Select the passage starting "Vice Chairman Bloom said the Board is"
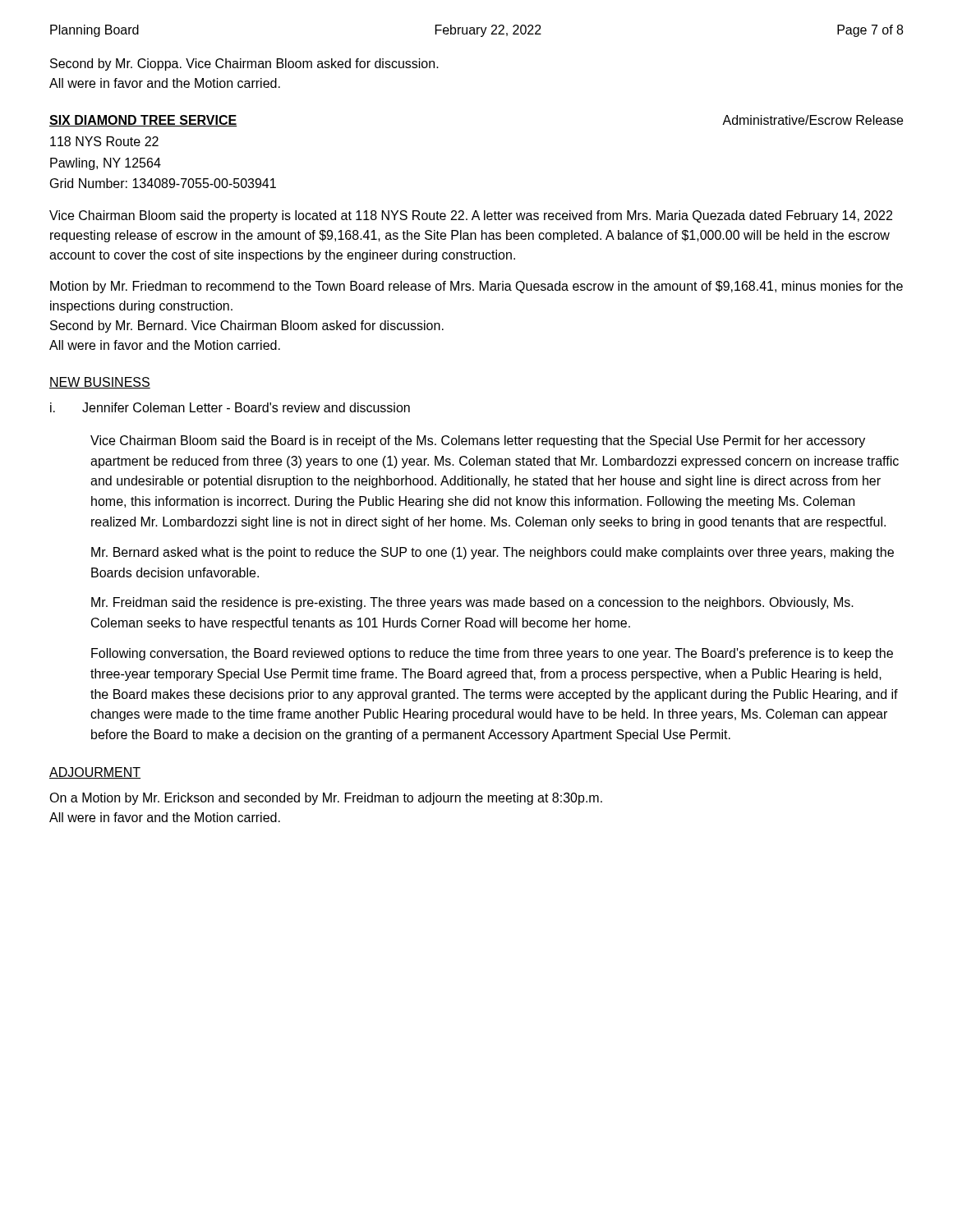 [x=495, y=481]
